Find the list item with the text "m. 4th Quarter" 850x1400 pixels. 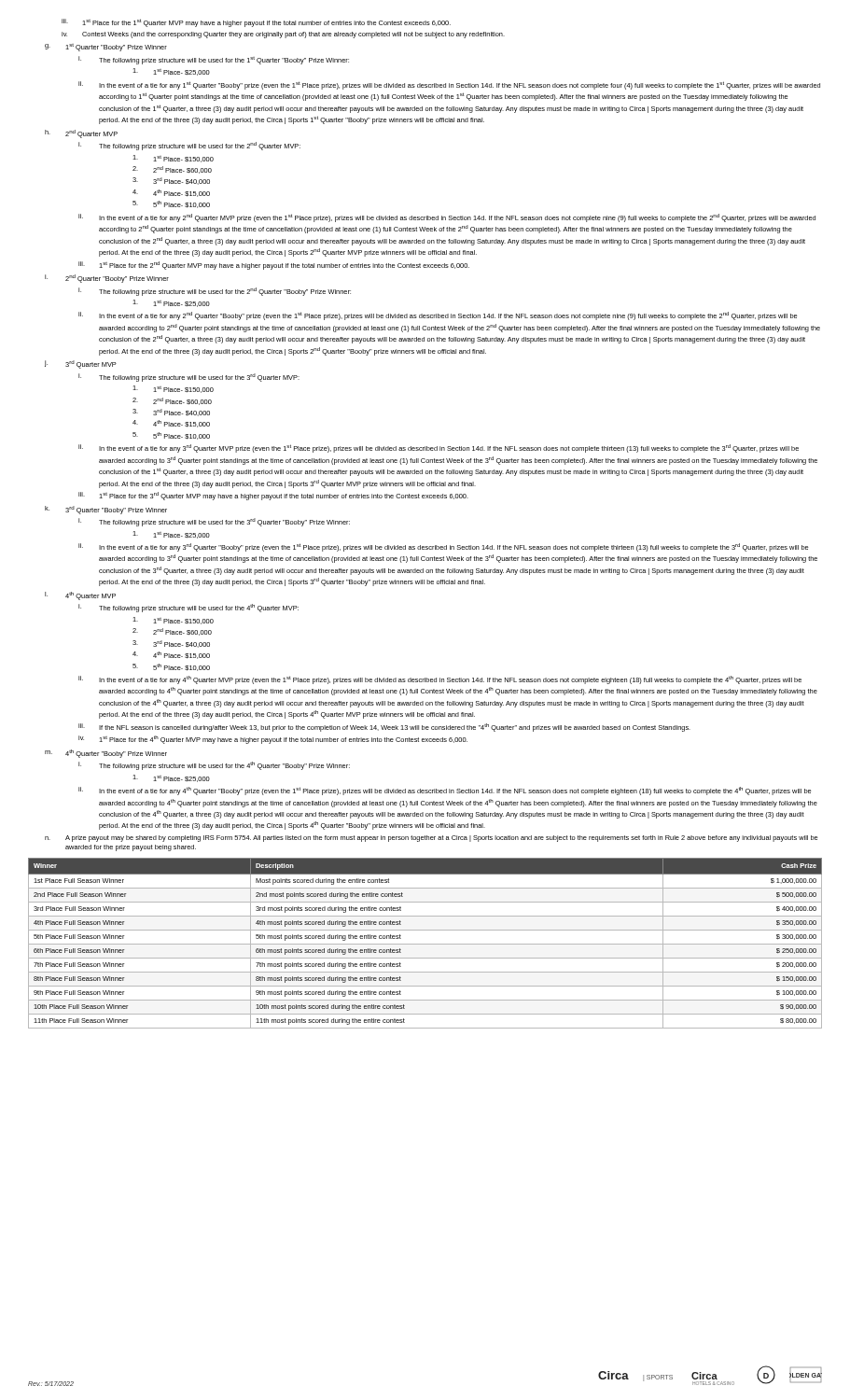click(425, 789)
